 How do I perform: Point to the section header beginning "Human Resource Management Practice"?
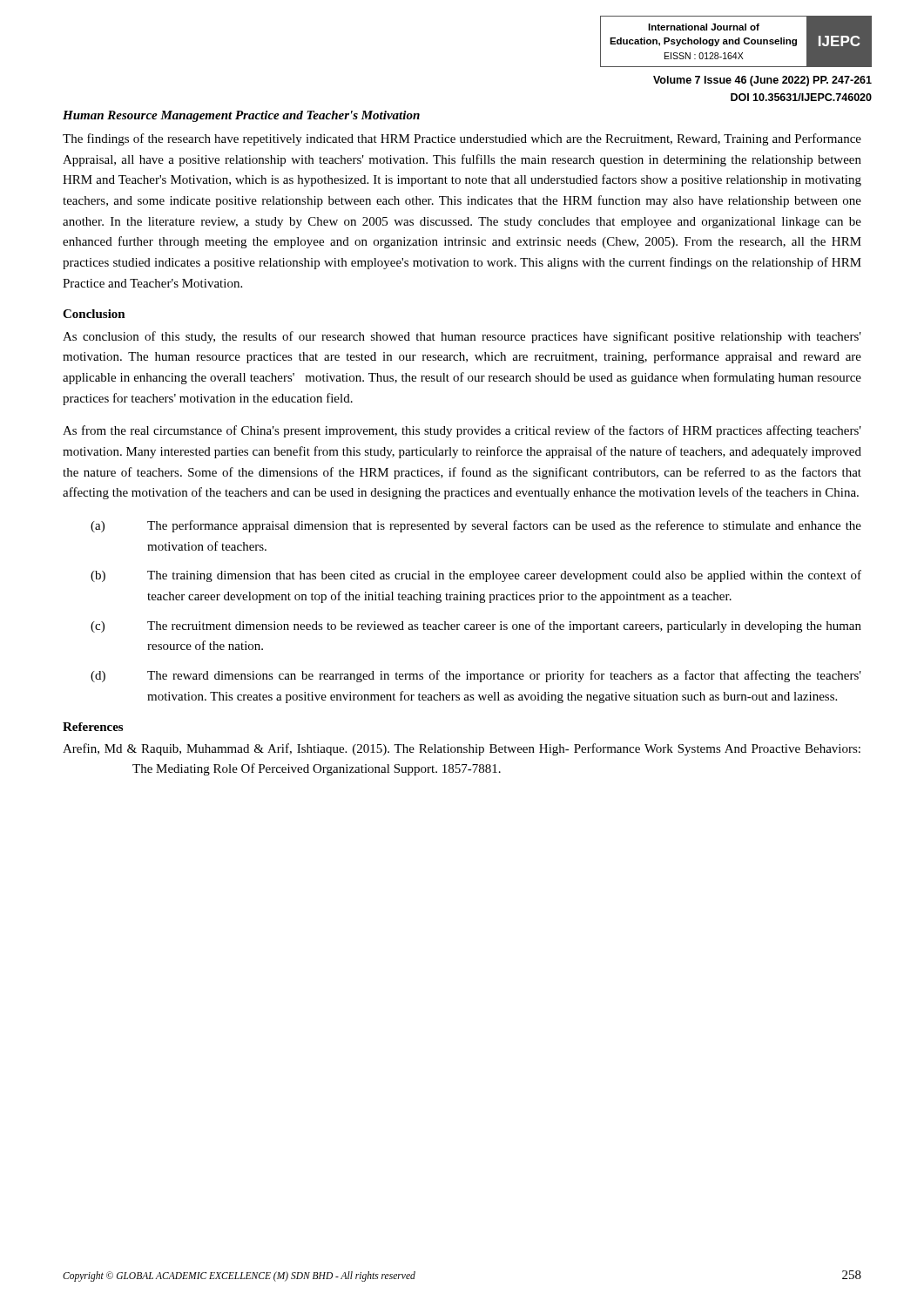tap(241, 115)
